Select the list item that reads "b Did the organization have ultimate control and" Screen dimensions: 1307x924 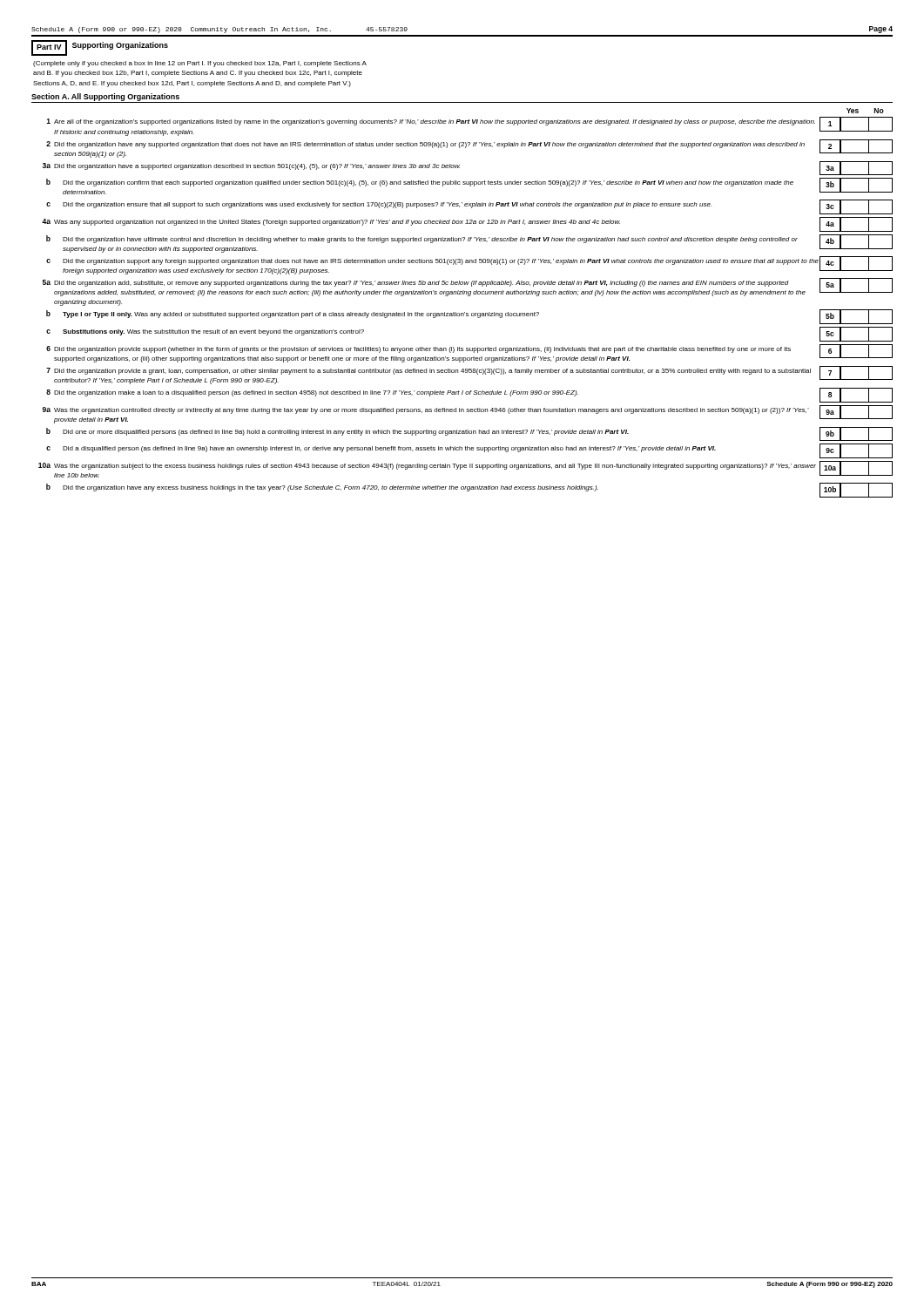462,244
